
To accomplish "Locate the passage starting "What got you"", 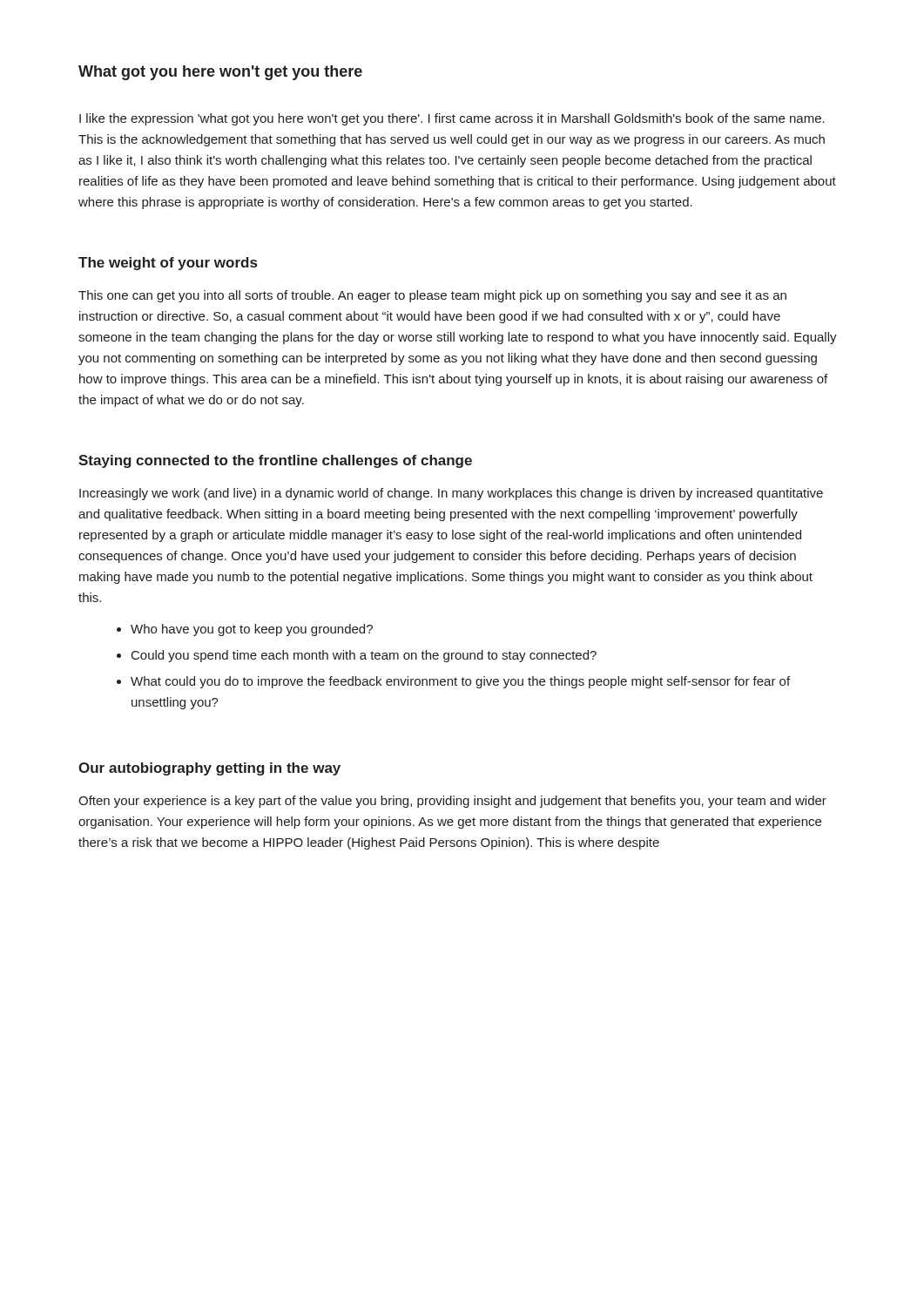I will point(220,71).
